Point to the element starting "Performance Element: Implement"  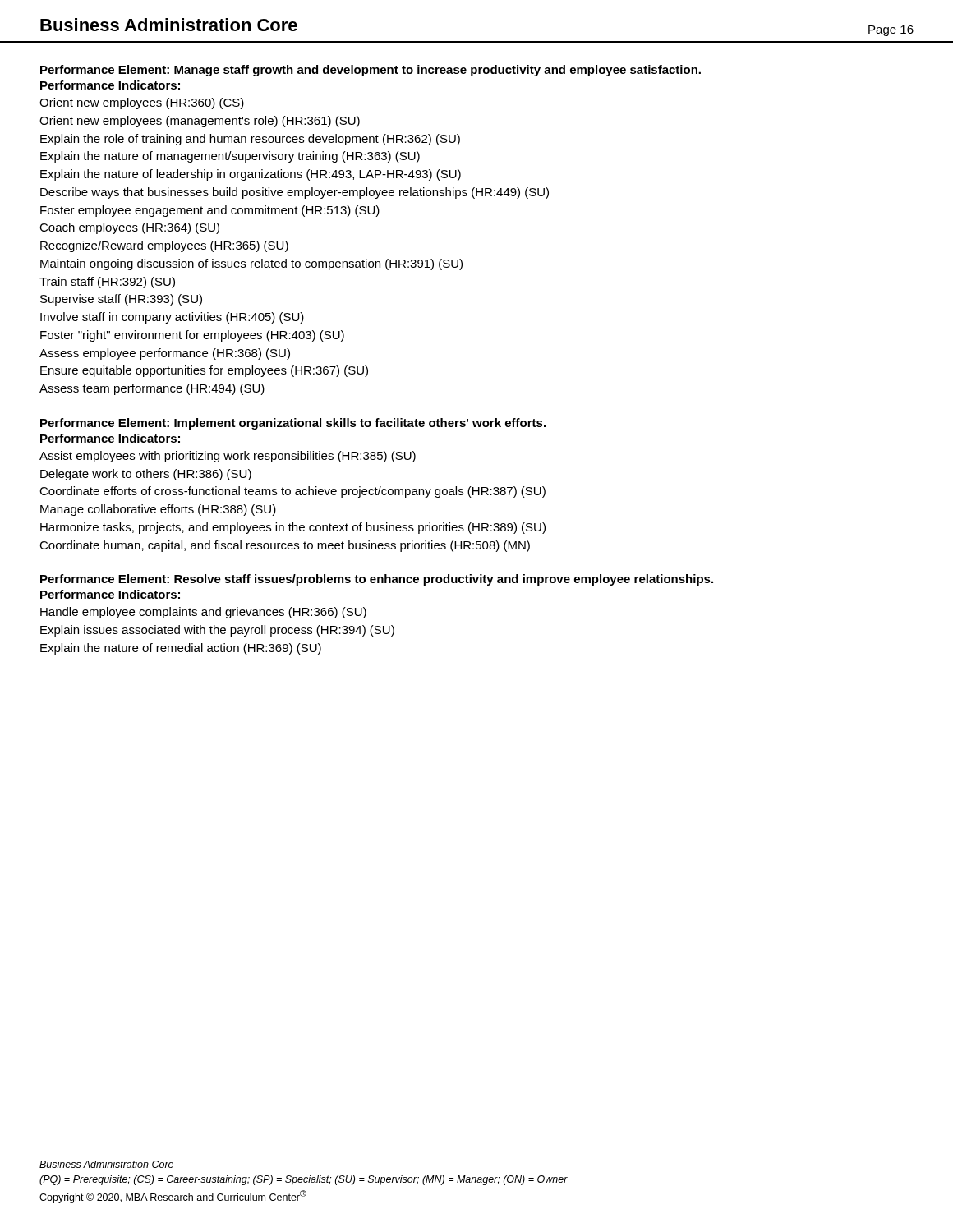click(x=293, y=422)
